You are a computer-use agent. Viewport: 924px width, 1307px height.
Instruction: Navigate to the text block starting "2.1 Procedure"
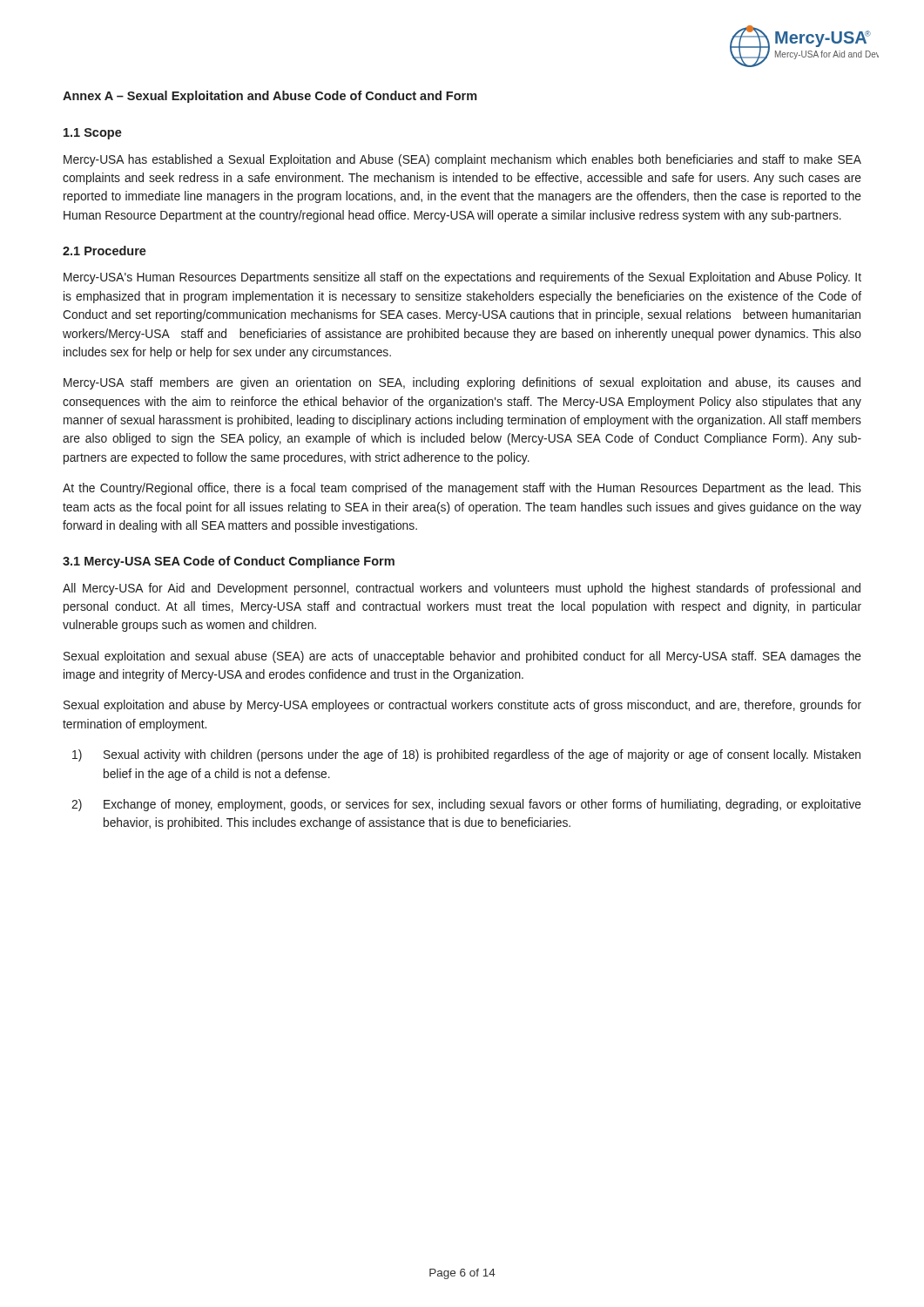point(105,251)
